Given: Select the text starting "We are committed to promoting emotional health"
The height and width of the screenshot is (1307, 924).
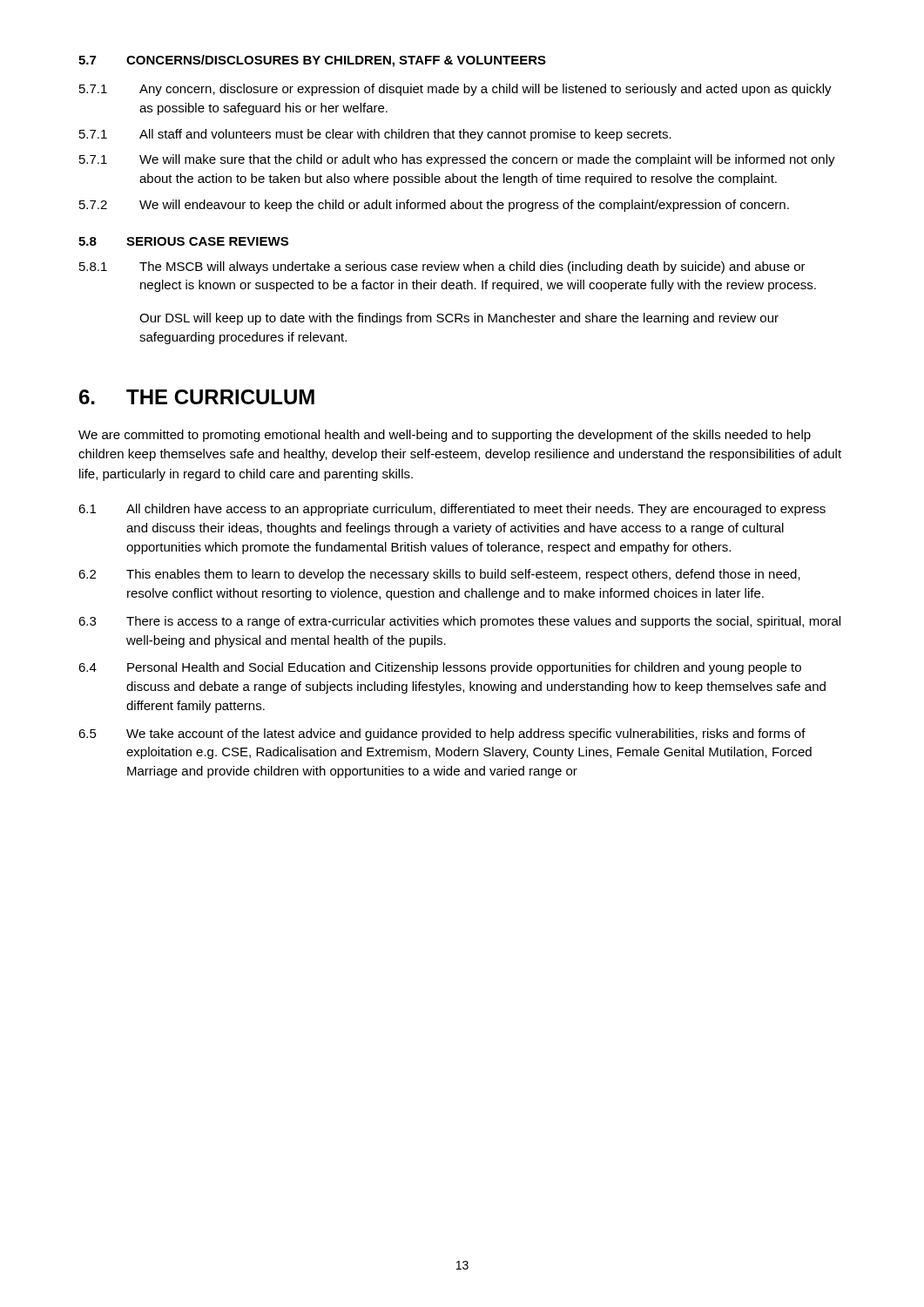Looking at the screenshot, I should [460, 454].
